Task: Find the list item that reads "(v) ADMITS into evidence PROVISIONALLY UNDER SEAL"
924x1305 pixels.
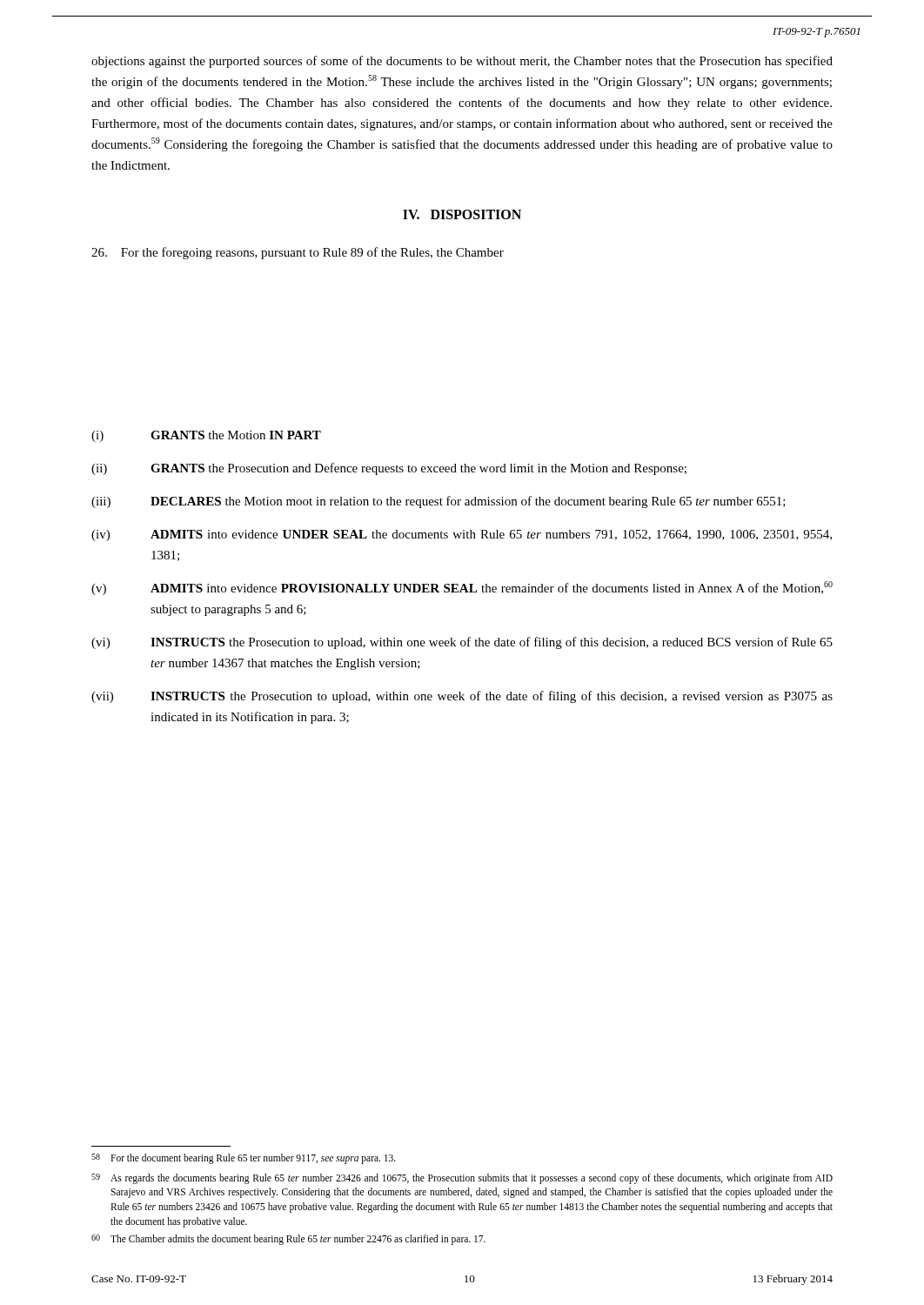Action: pos(462,599)
